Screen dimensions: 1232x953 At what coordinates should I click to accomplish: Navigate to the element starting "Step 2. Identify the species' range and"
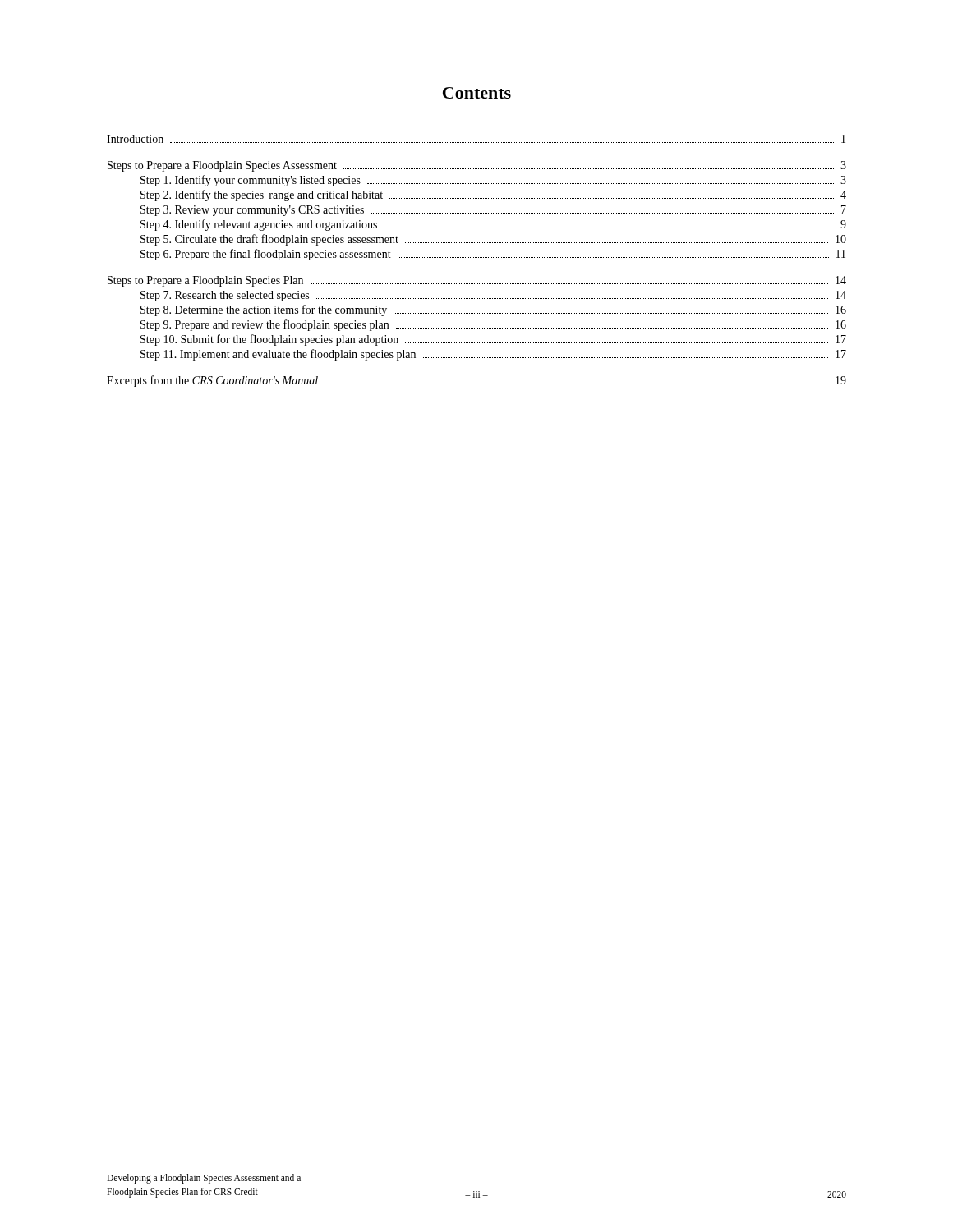pyautogui.click(x=493, y=195)
